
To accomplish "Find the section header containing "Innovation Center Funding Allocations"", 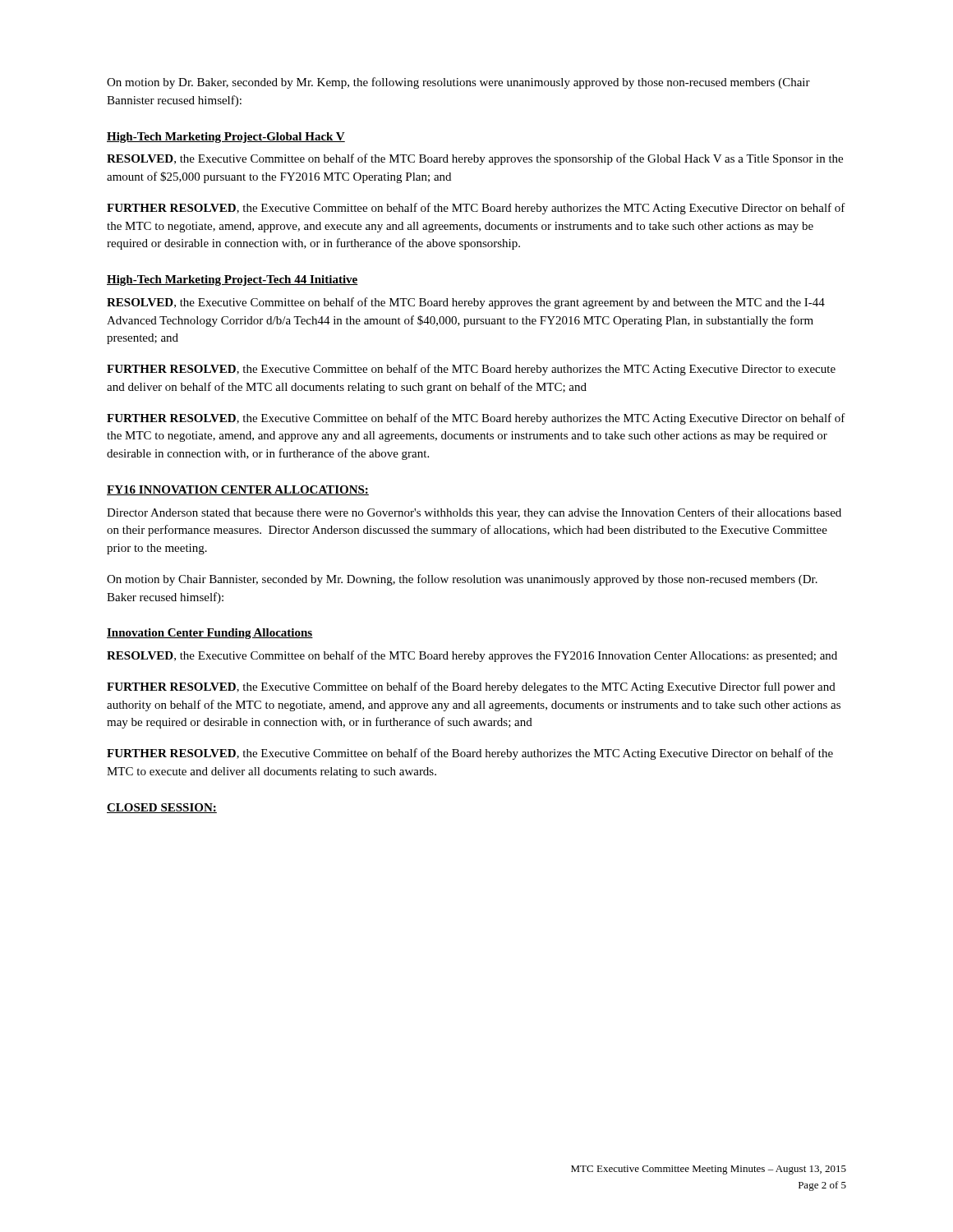I will 210,633.
